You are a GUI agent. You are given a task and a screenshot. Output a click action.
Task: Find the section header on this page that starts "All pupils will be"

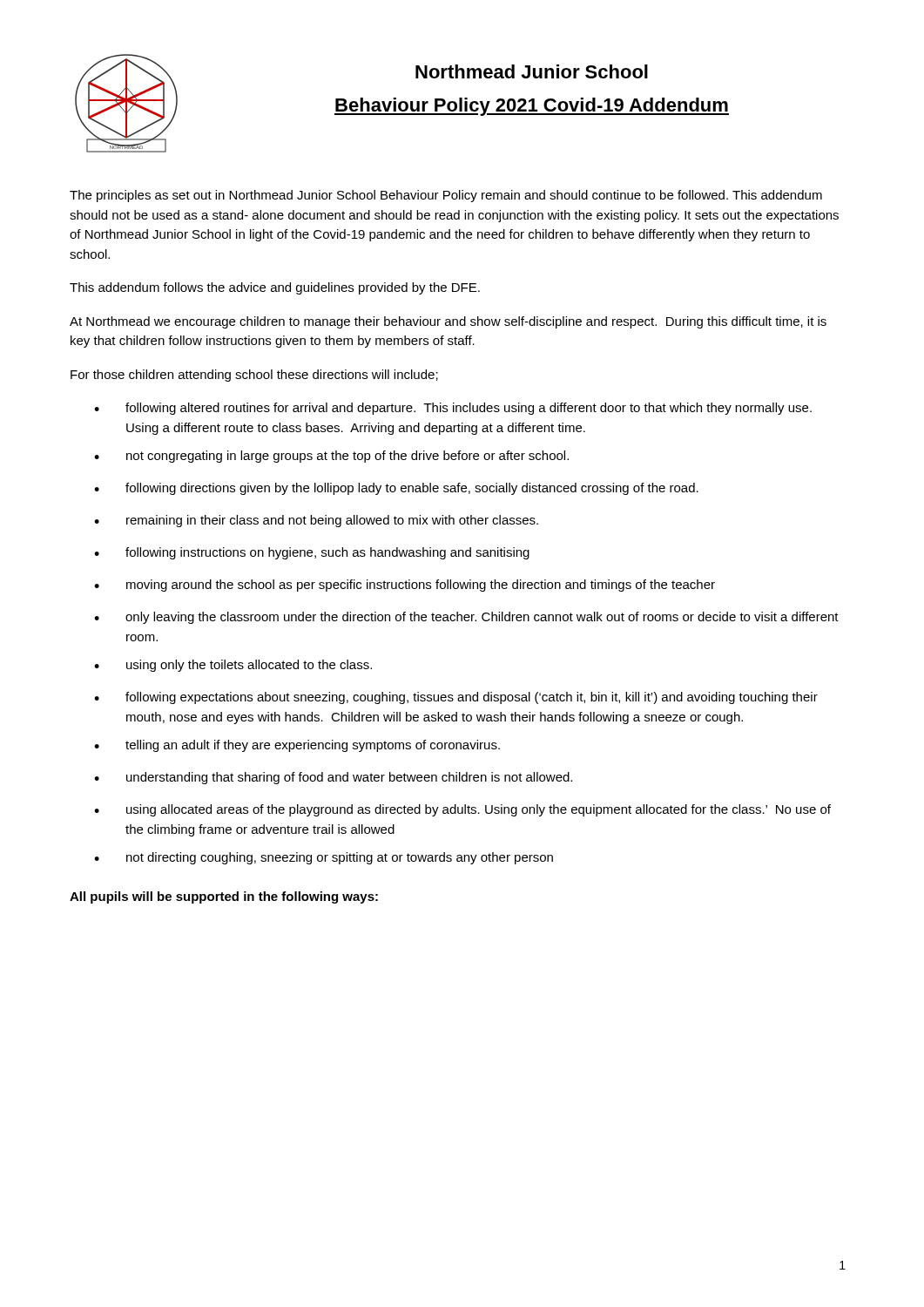[x=224, y=896]
